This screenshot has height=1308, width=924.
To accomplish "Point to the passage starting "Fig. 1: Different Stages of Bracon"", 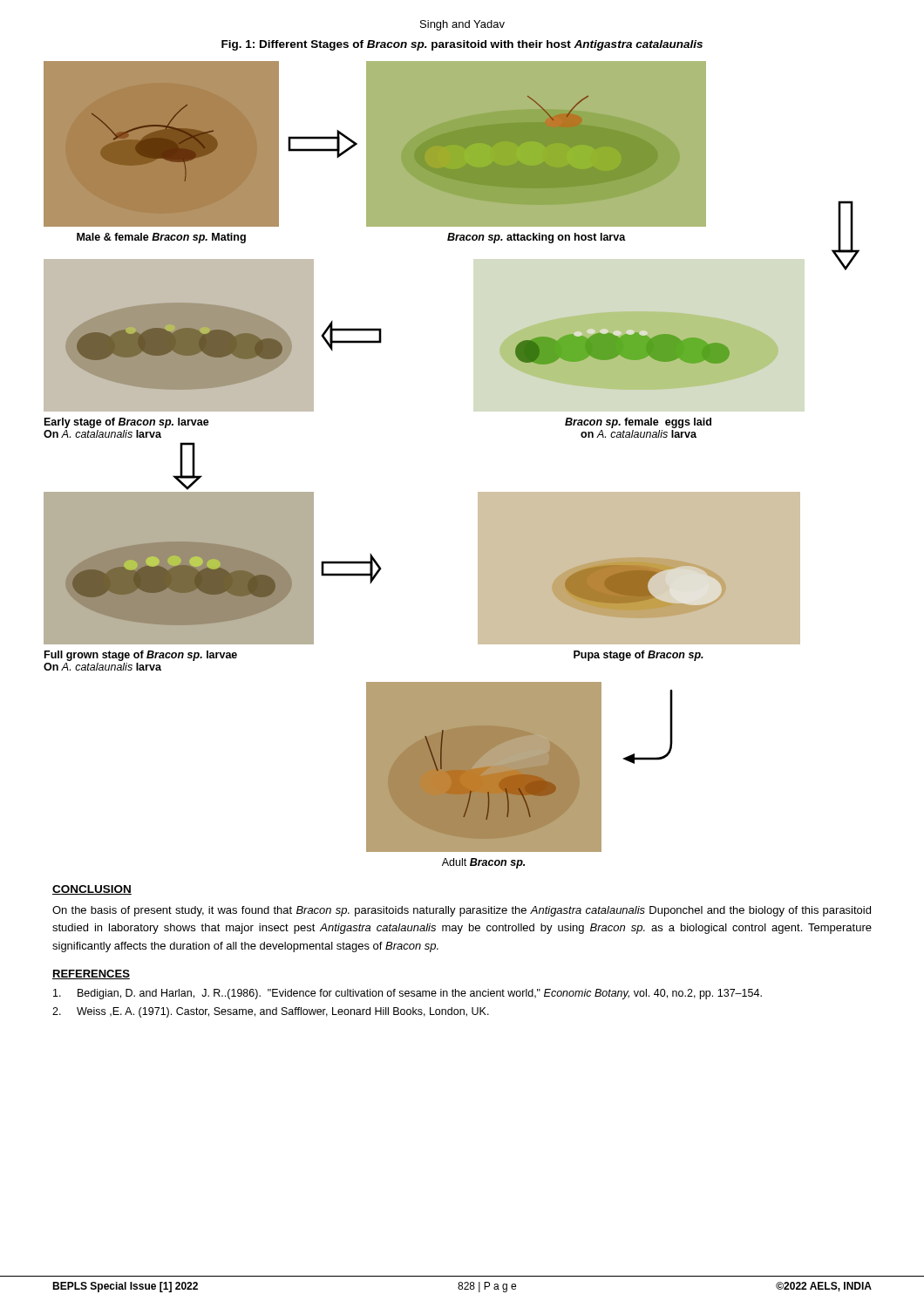I will (462, 44).
